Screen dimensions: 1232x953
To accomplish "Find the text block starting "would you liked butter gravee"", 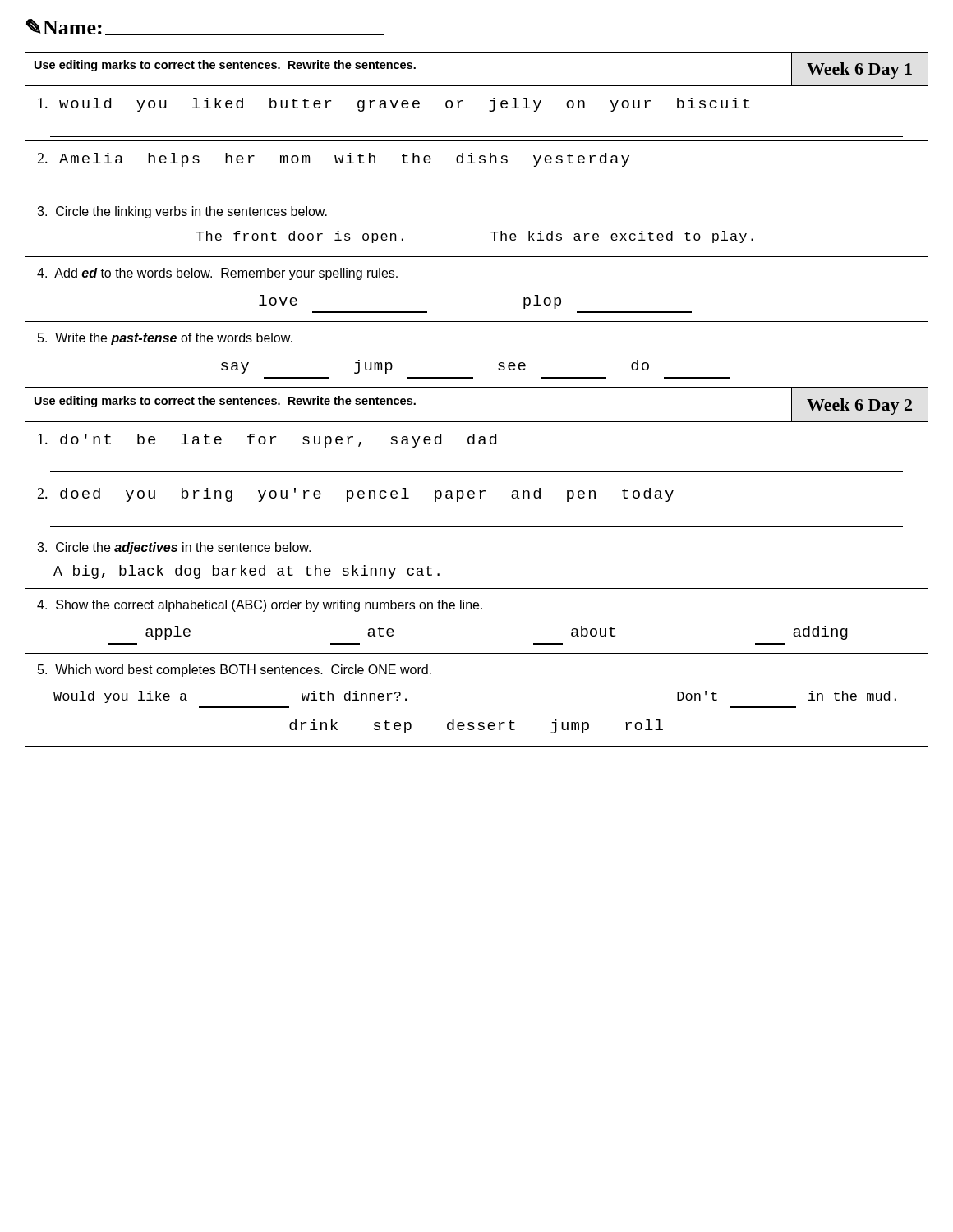I will click(394, 105).
